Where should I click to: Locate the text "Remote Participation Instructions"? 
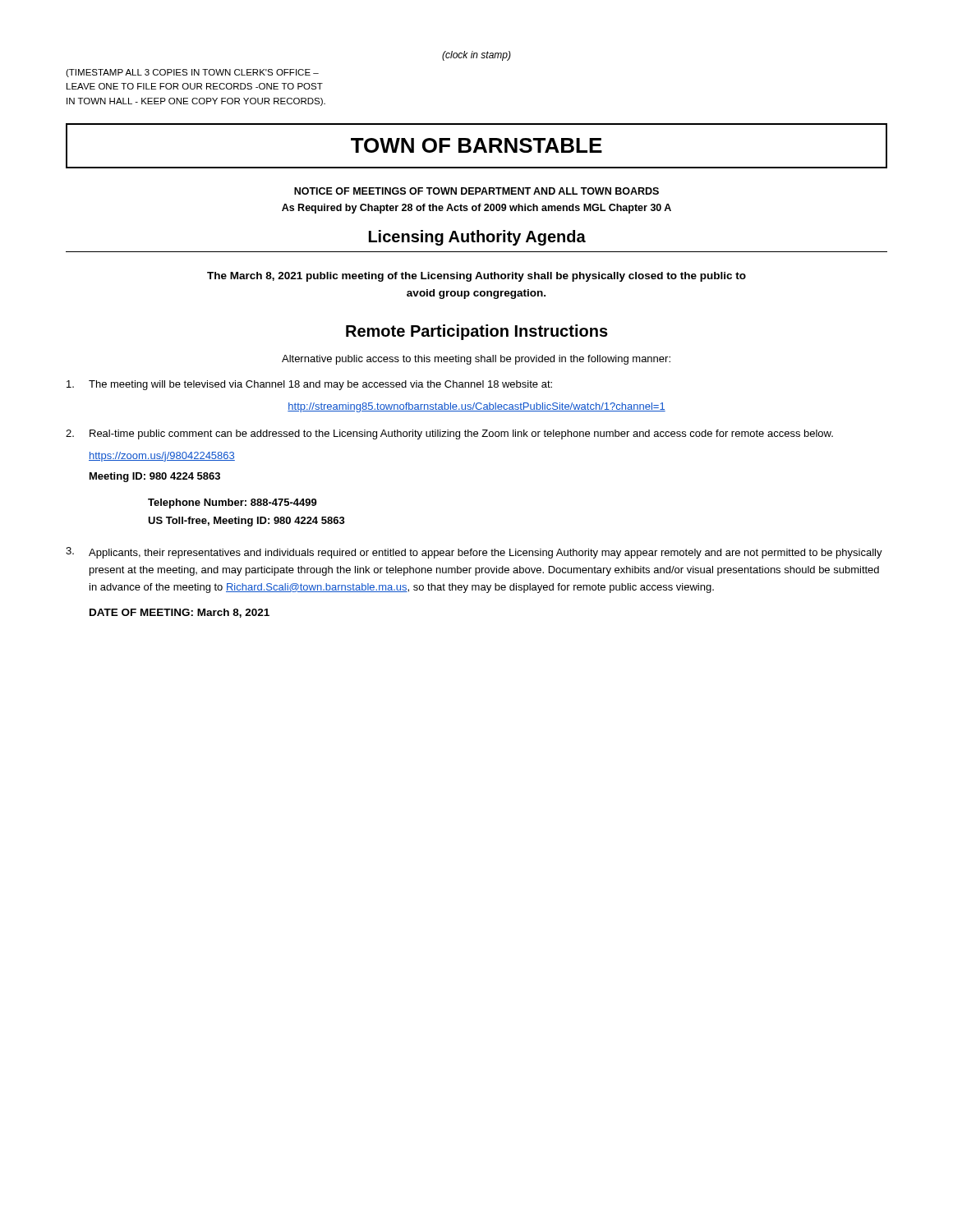pos(476,331)
